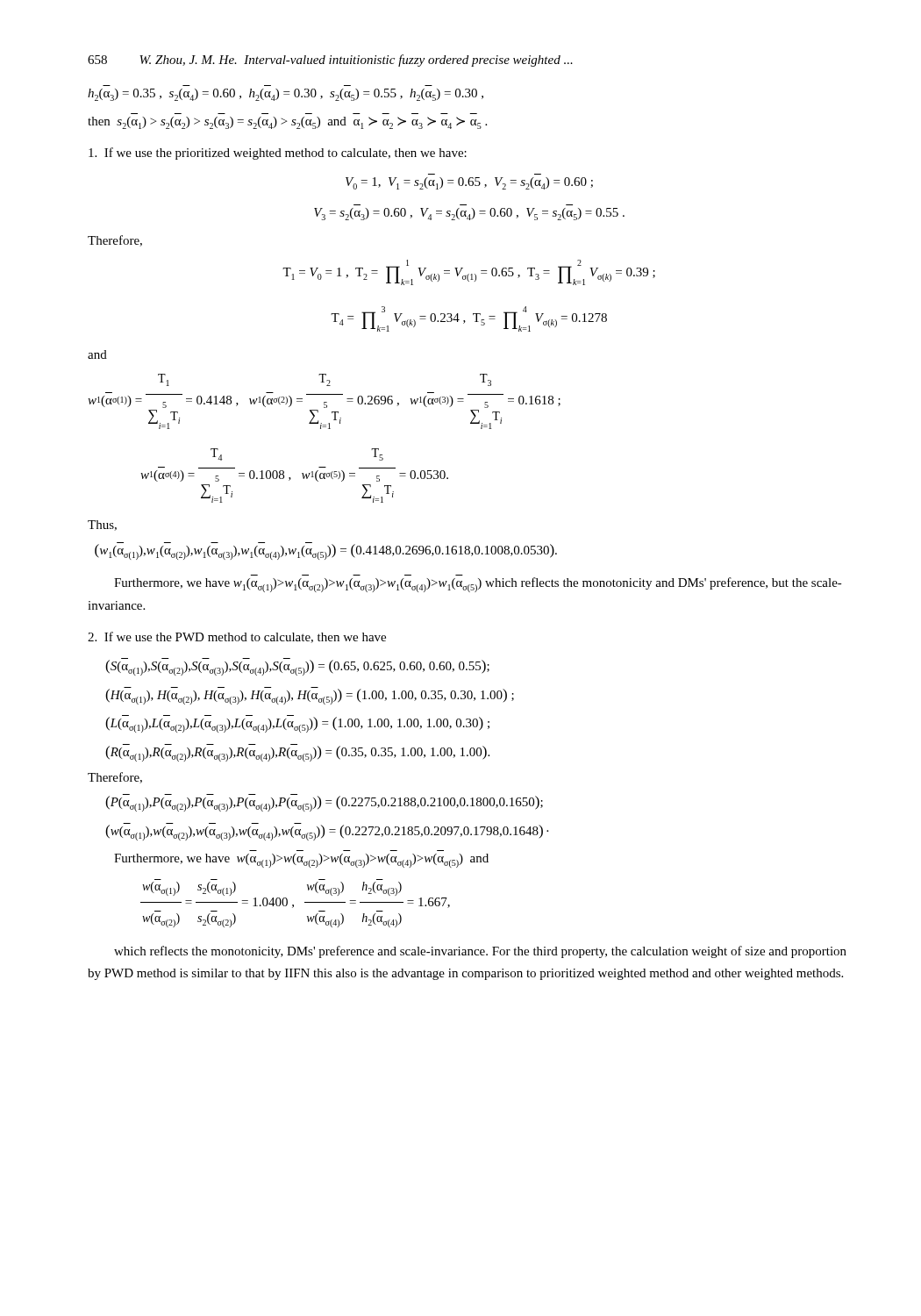This screenshot has height=1316, width=921.
Task: Locate the region starting "(R(ασ(1)),R(ασ(2)),R(ασ(3)),R(ασ(4)),R(ασ(5))) = (0.35,"
Action: [298, 752]
